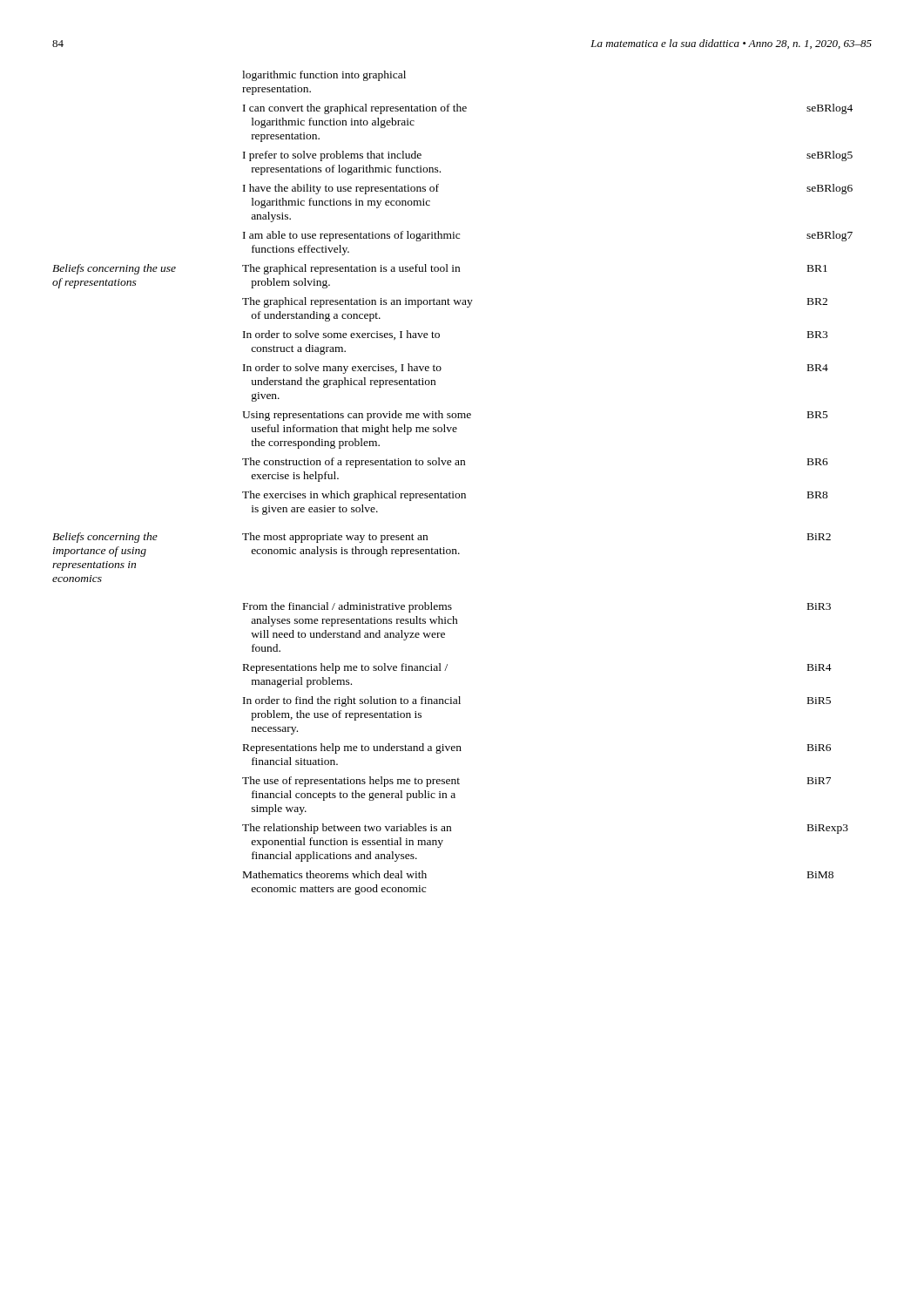Find the list item with the text "In order to find the"
The image size is (924, 1307).
pyautogui.click(x=349, y=701)
